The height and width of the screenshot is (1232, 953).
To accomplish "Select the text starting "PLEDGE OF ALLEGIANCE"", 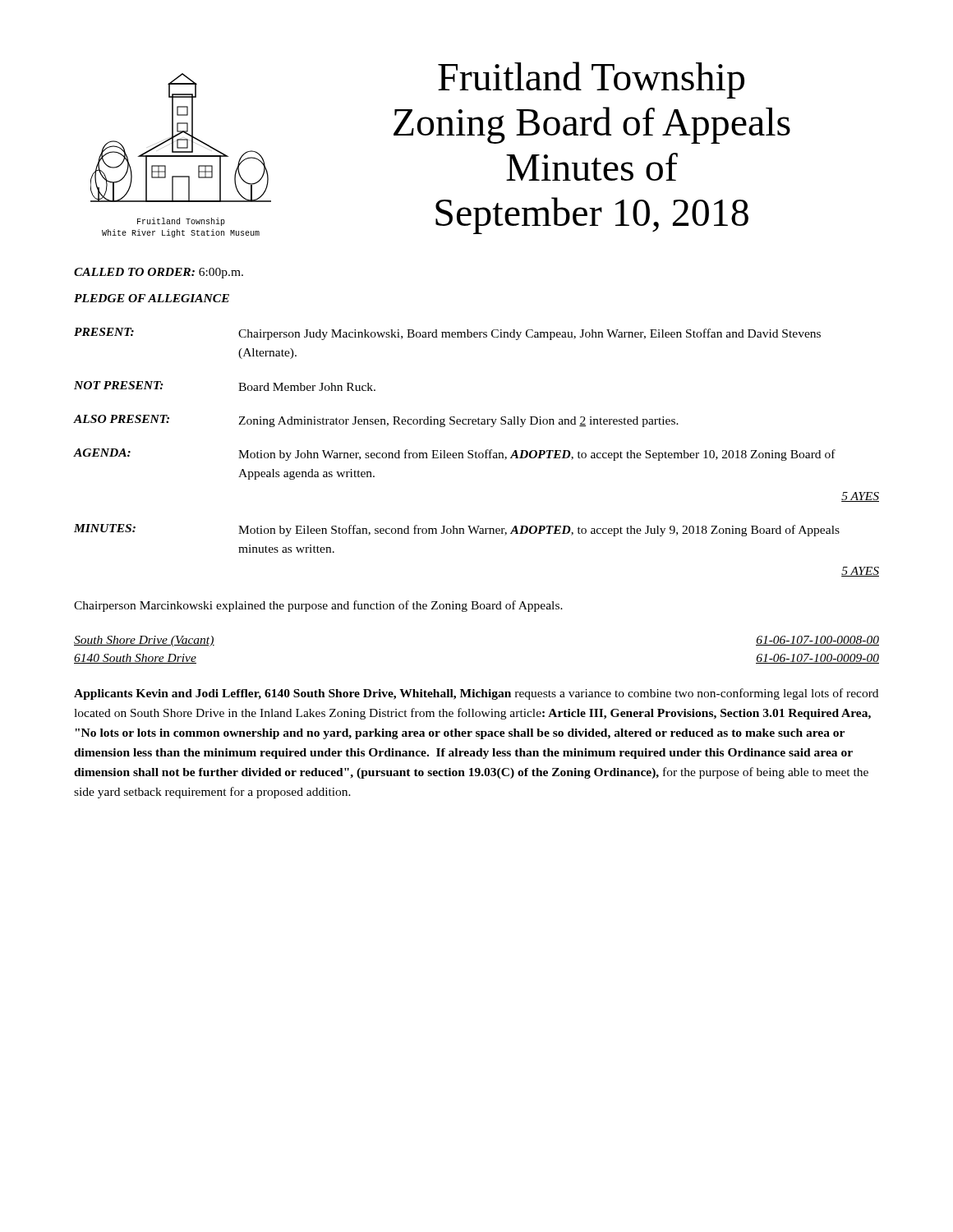I will tap(152, 298).
